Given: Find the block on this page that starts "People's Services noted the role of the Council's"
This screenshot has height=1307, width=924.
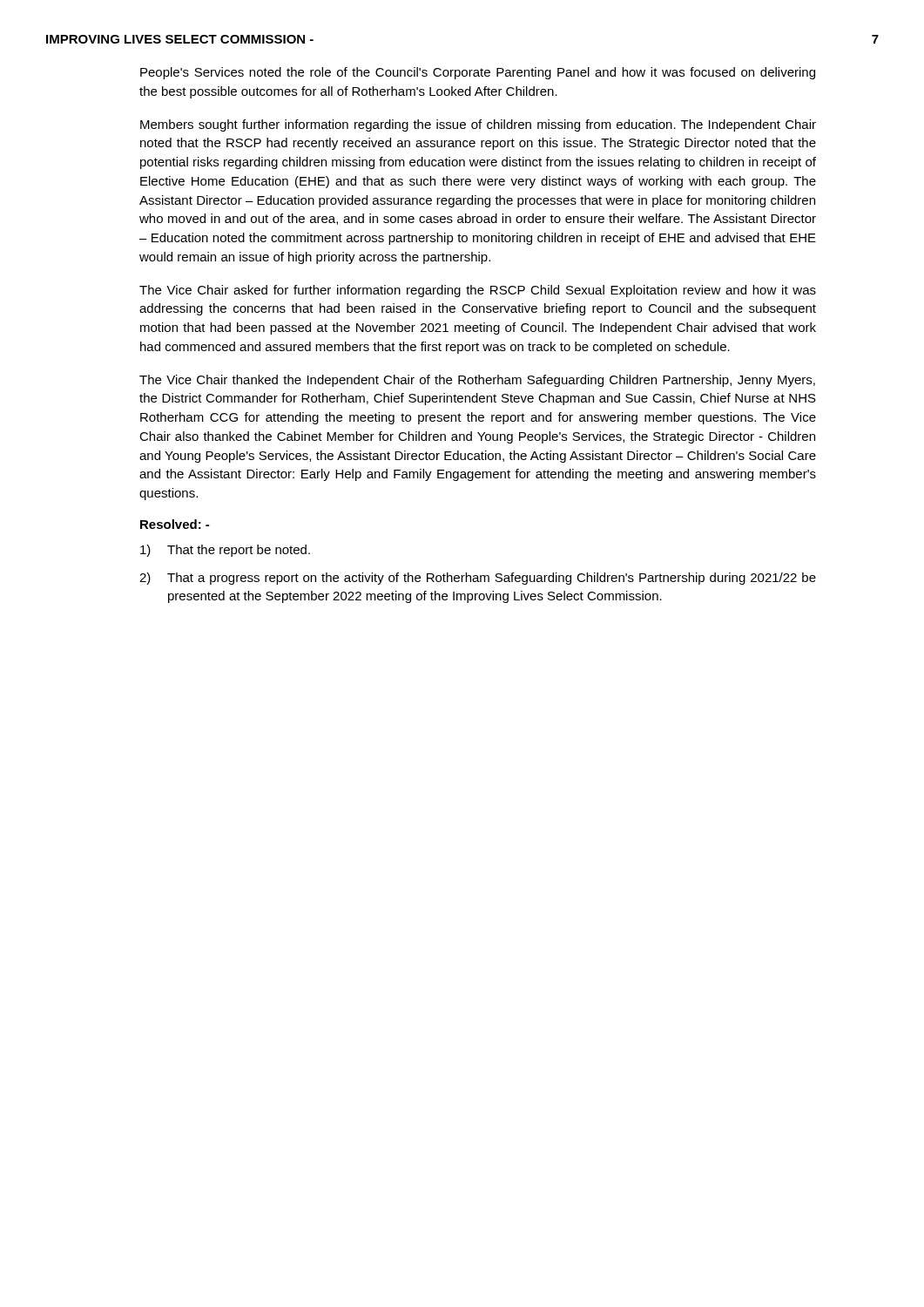Looking at the screenshot, I should pos(478,81).
